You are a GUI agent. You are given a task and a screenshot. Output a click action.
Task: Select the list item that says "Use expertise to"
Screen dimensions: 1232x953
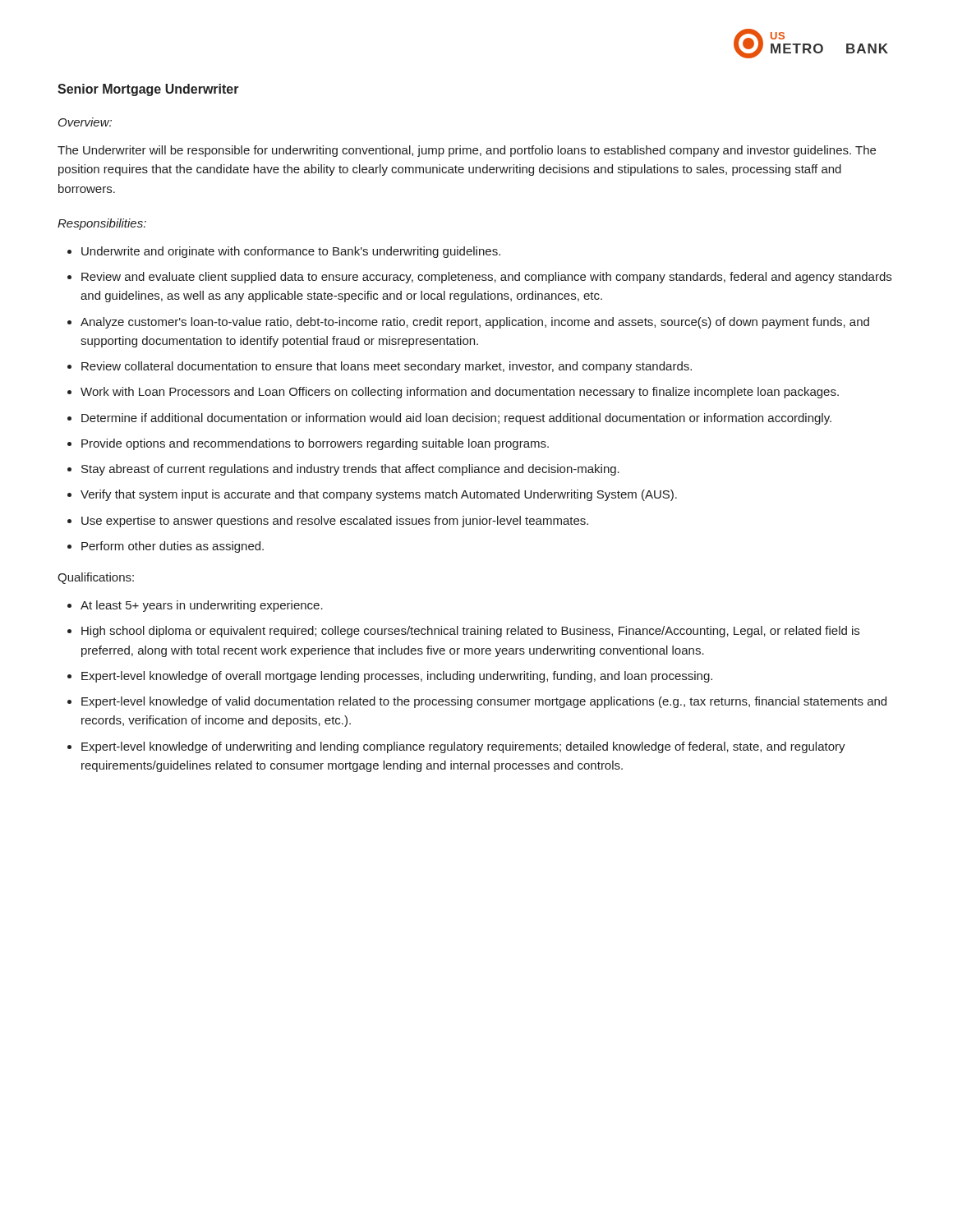(335, 520)
